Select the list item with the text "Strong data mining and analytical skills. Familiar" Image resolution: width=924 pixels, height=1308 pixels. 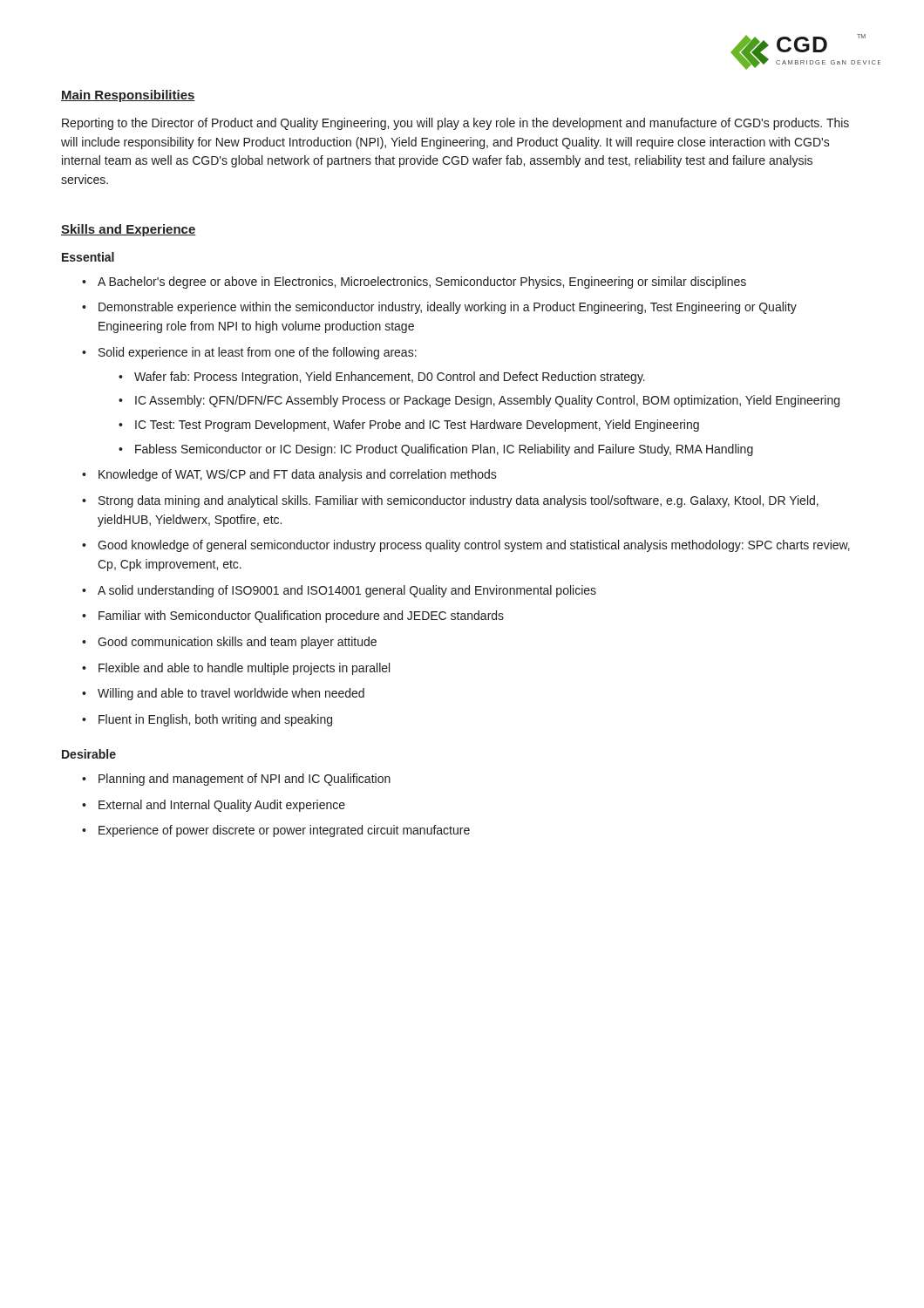[458, 510]
